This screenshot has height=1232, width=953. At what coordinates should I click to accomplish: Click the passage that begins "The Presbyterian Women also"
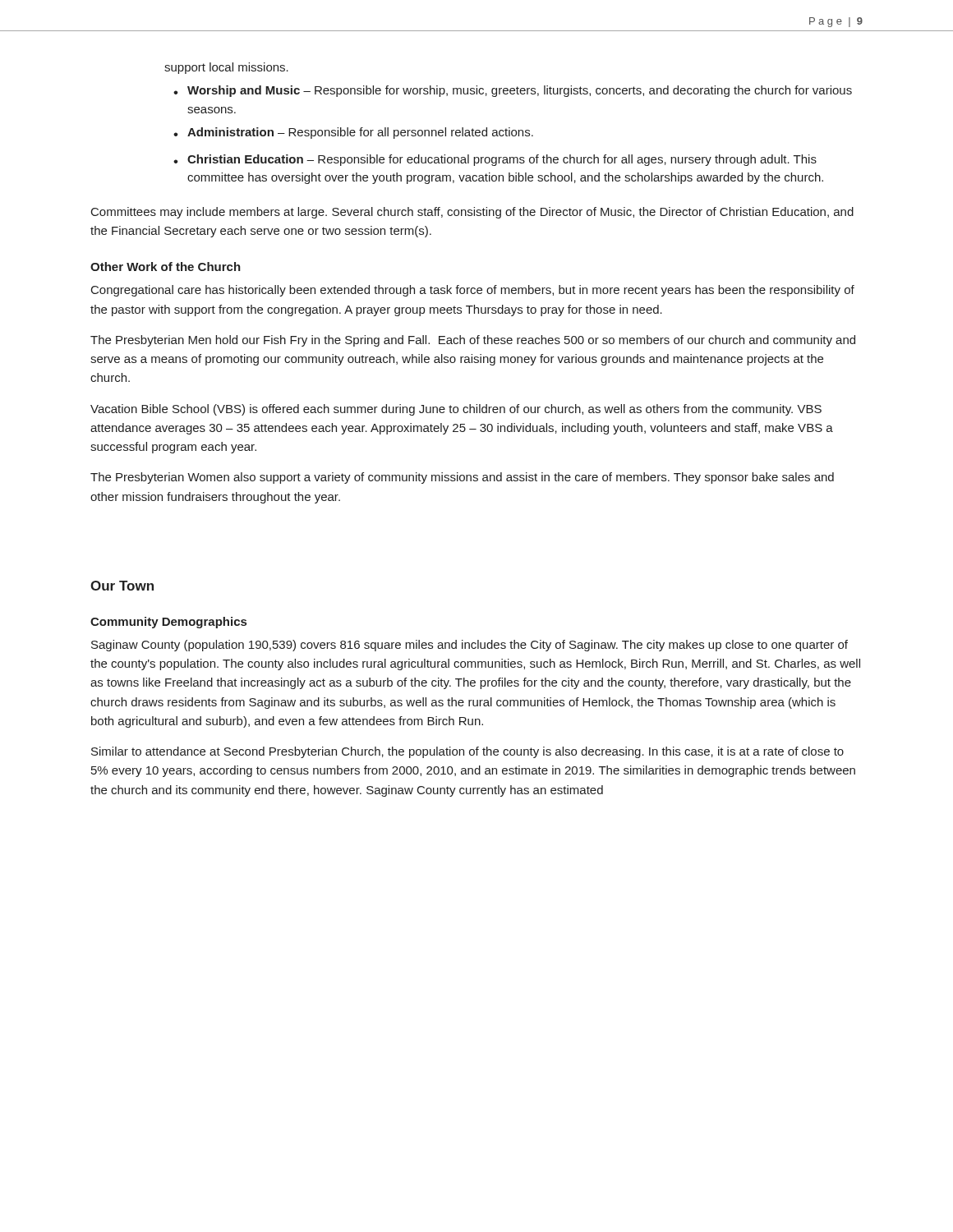pyautogui.click(x=462, y=487)
